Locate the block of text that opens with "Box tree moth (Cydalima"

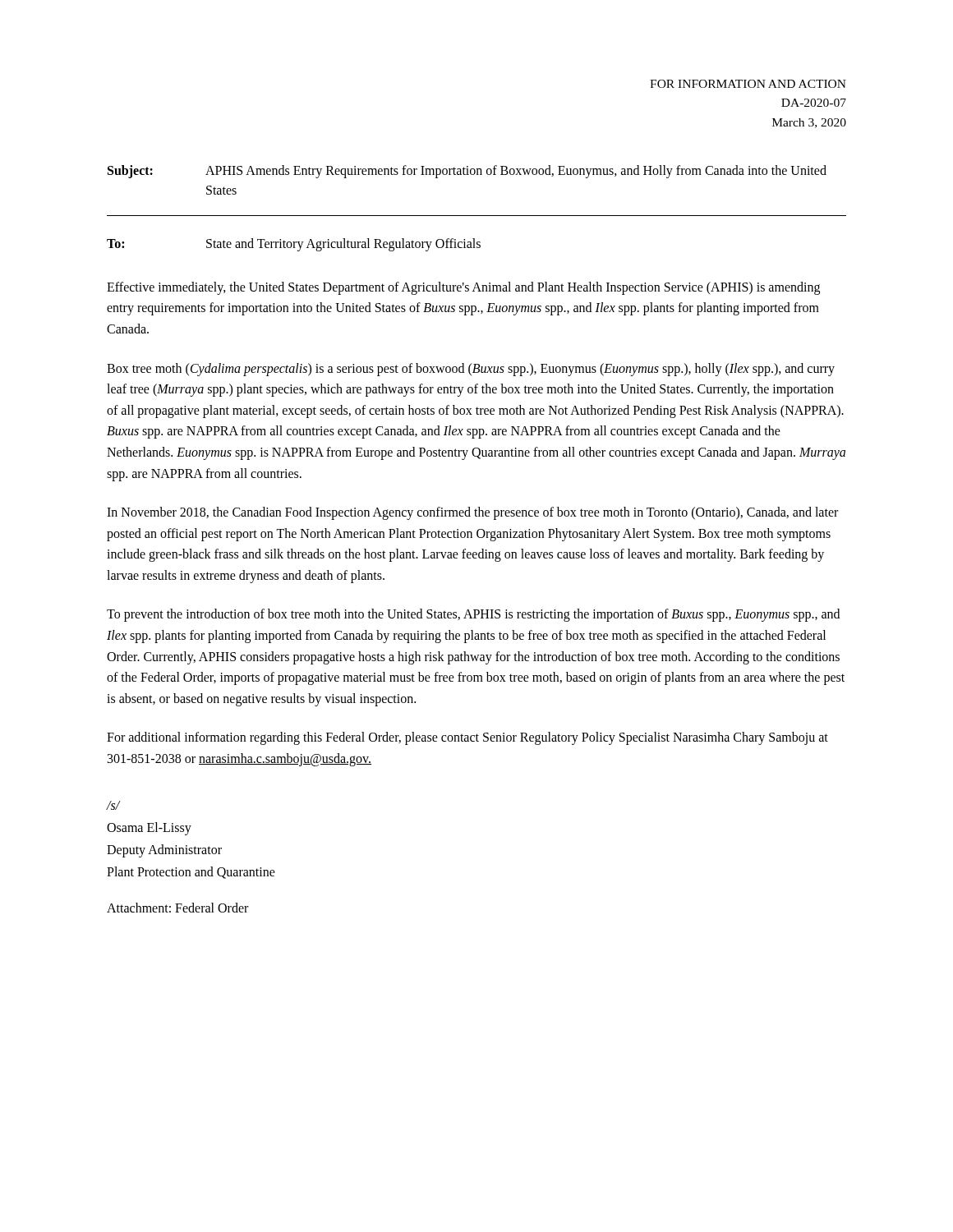coord(476,421)
